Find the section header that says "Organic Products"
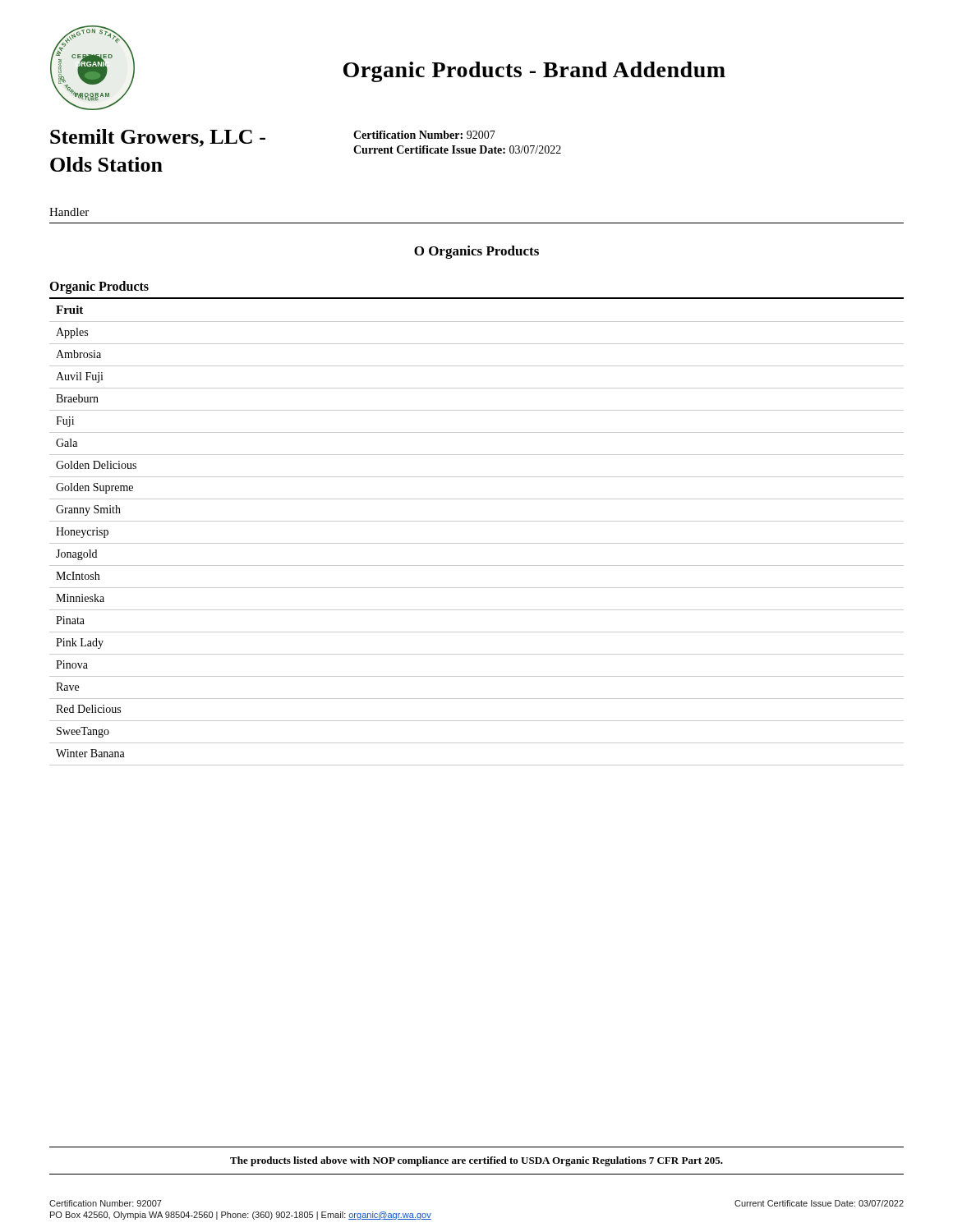 [99, 286]
